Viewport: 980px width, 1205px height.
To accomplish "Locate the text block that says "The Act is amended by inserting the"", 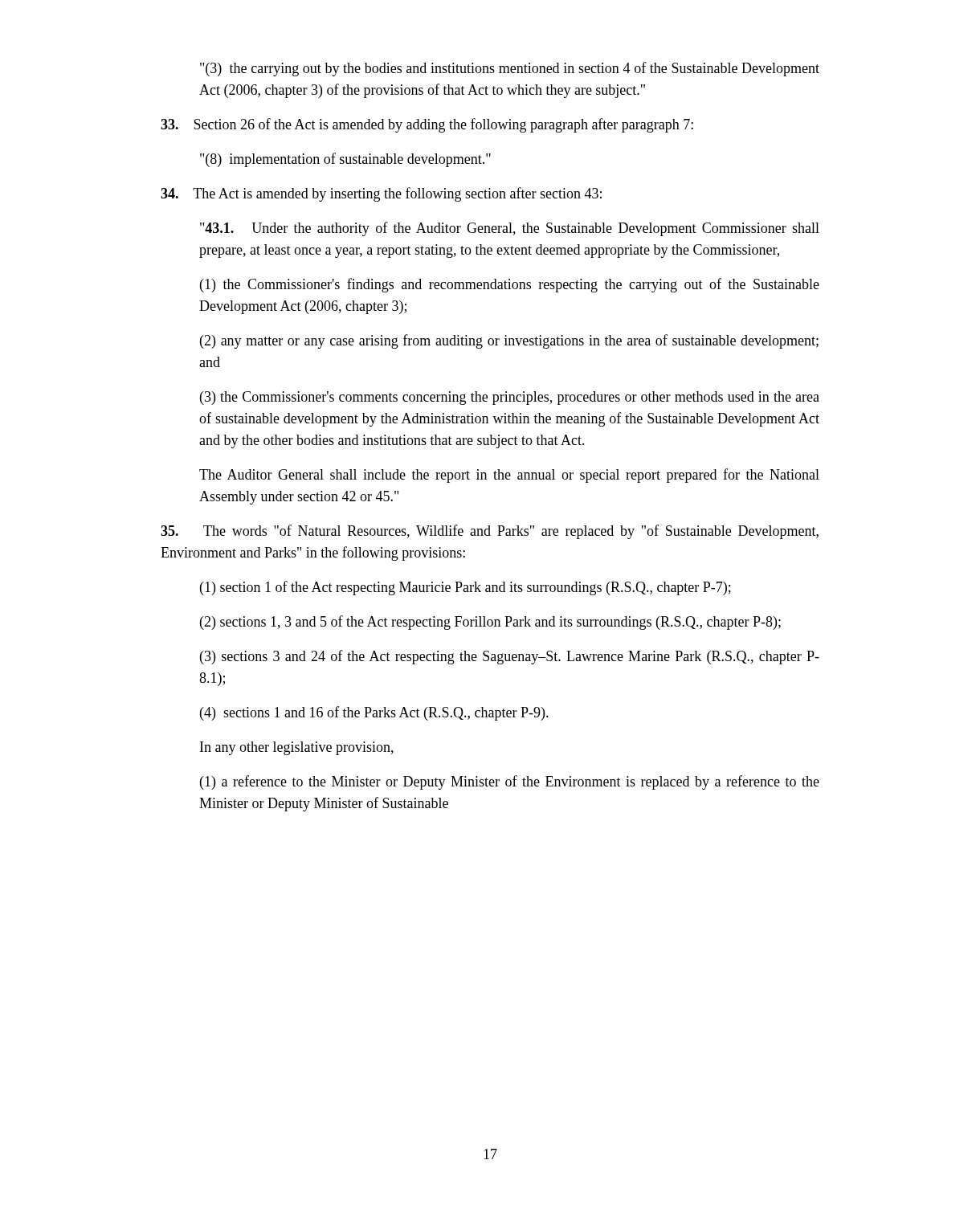I will [382, 194].
